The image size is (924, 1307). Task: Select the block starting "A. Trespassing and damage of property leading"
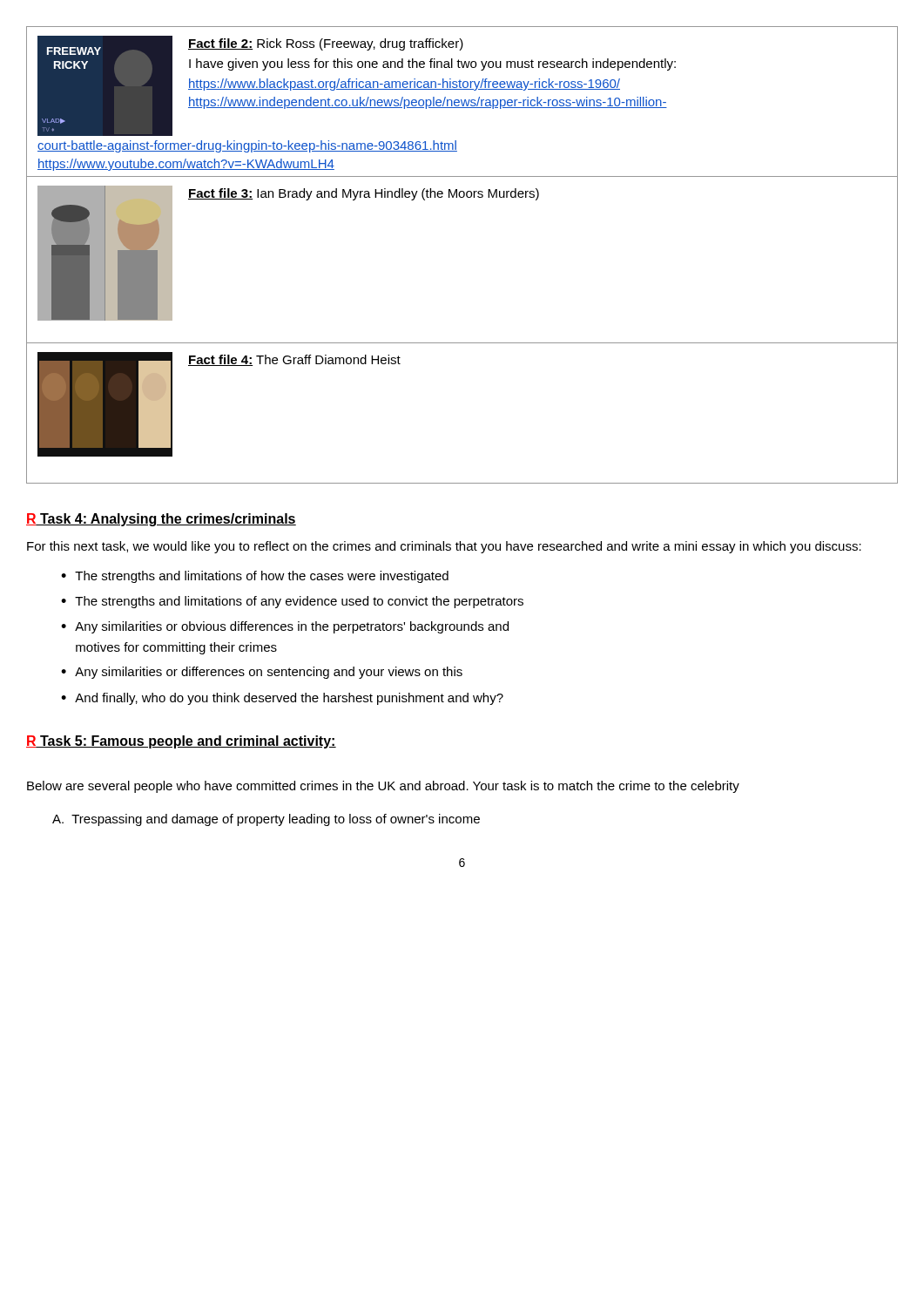(x=266, y=819)
